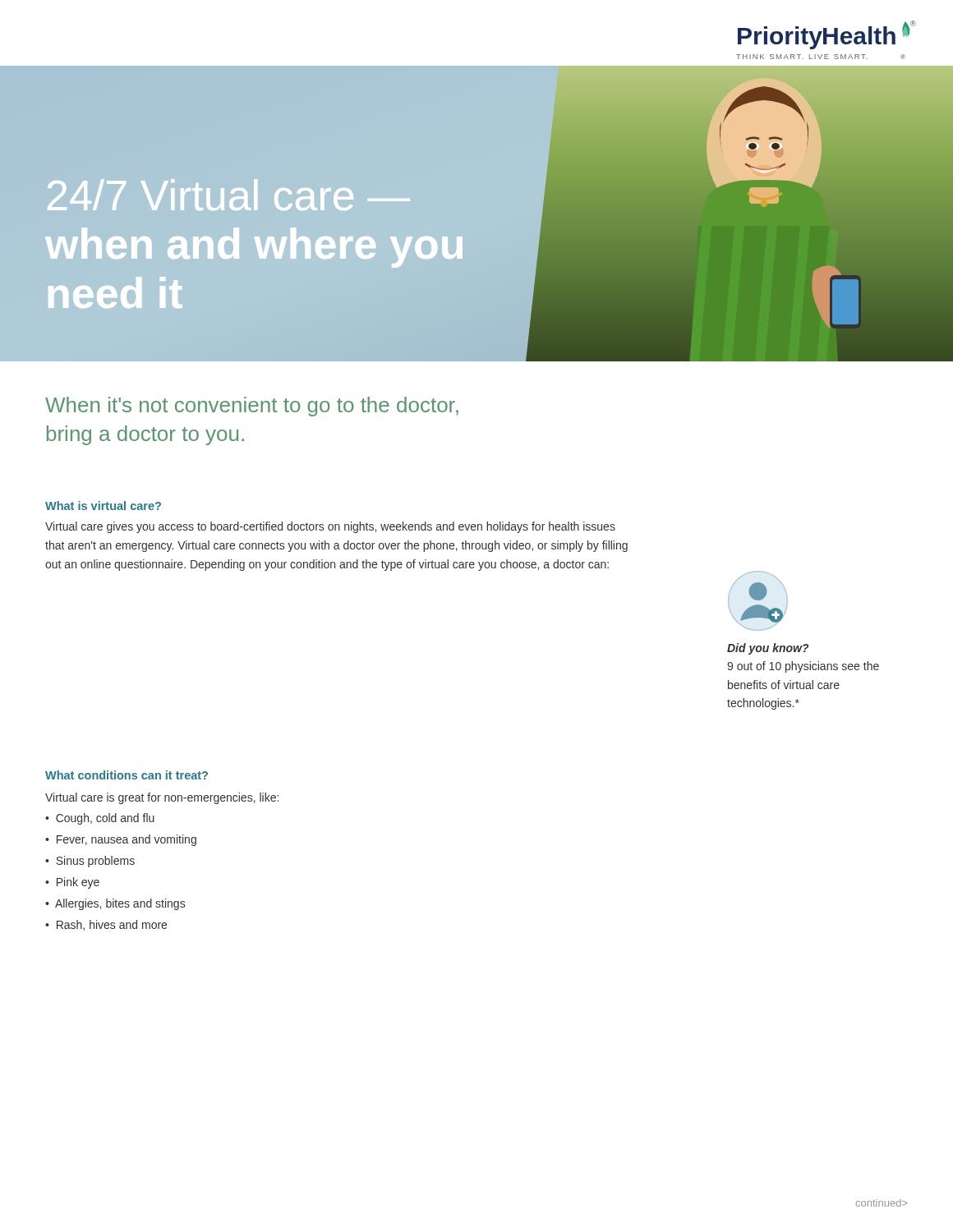Locate the list item containing "• Fever, nausea and vomiting"
953x1232 pixels.
[121, 839]
